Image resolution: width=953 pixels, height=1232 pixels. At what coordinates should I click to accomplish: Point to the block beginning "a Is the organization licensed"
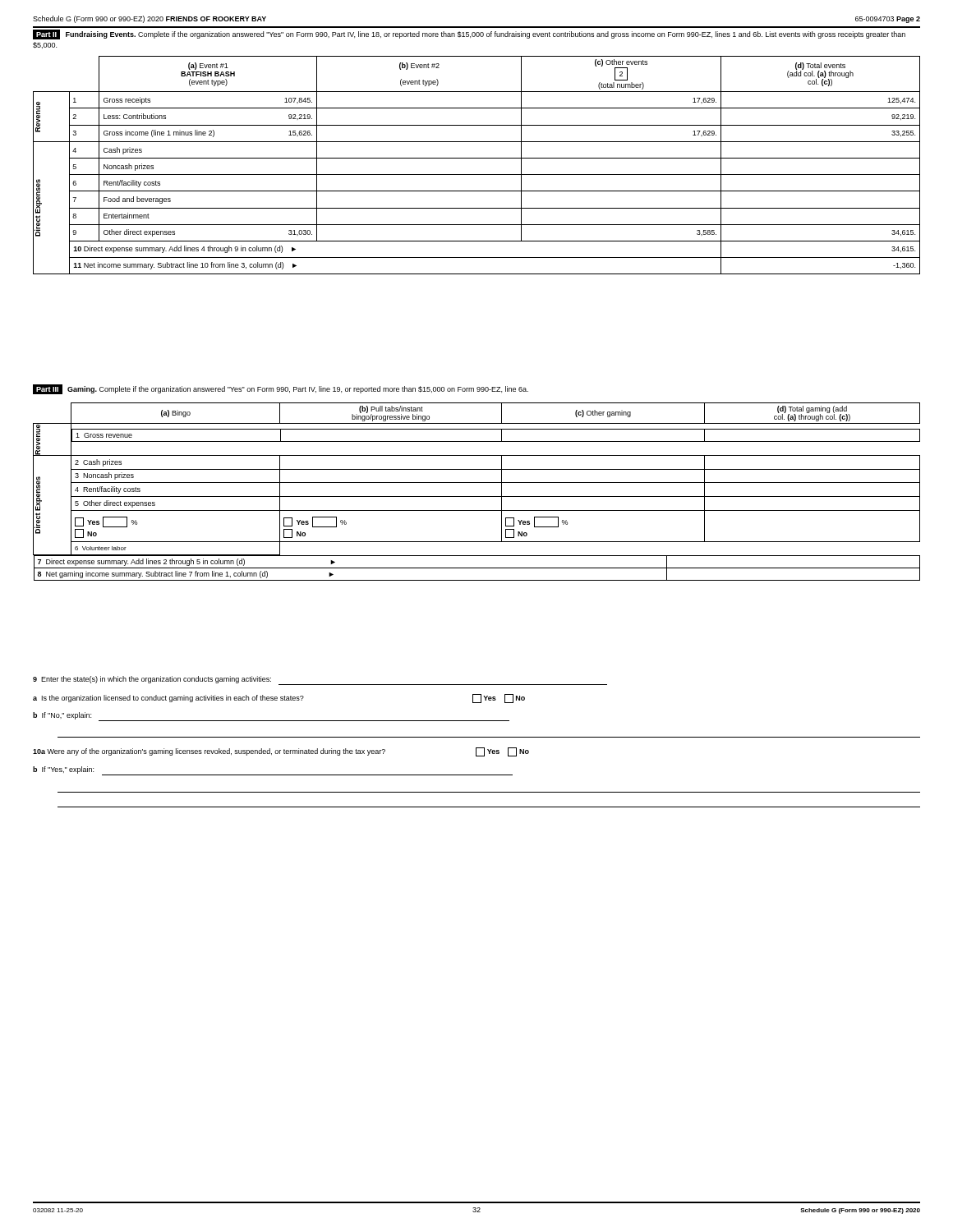pos(279,699)
